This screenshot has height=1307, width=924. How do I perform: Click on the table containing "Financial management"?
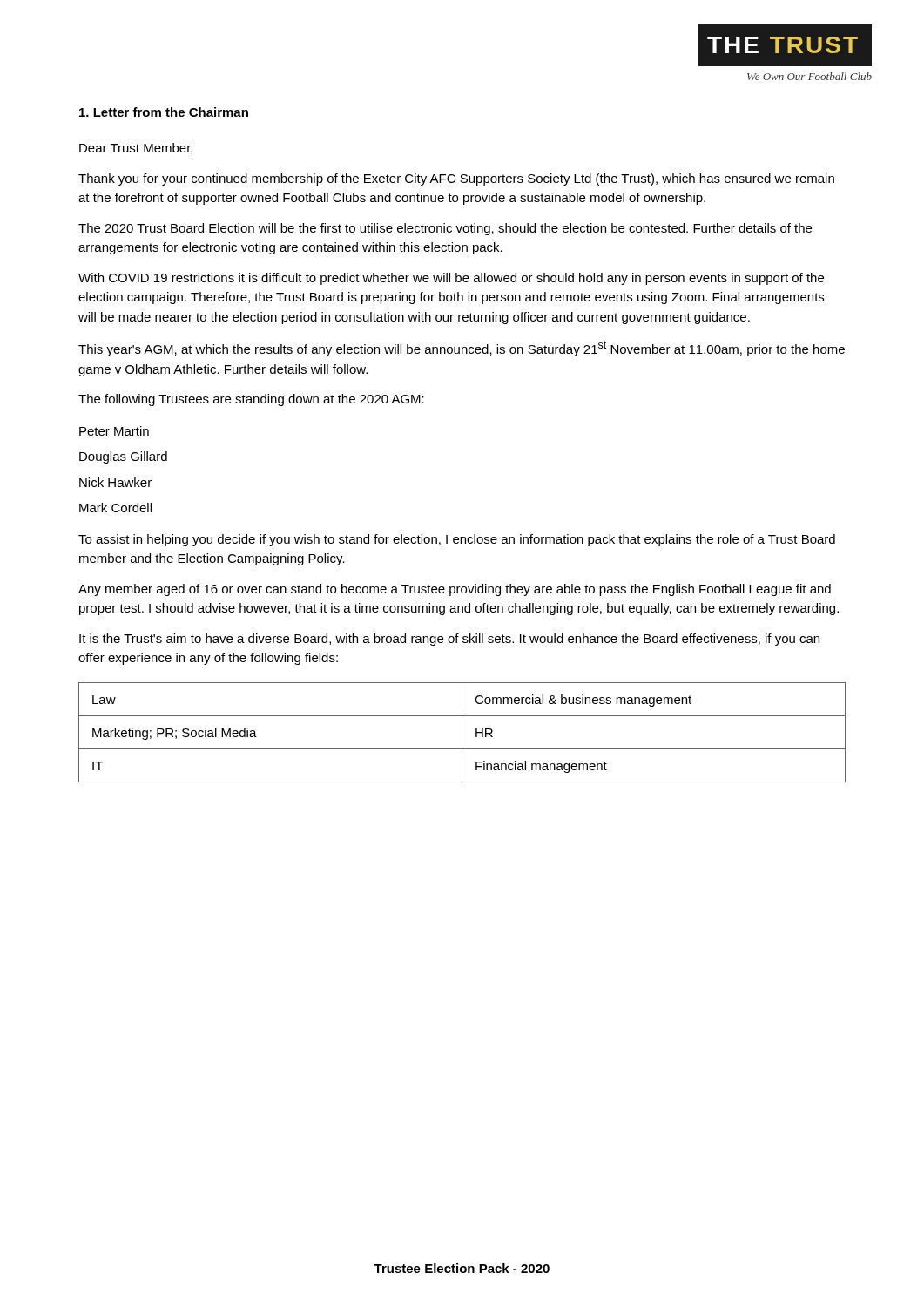(462, 732)
